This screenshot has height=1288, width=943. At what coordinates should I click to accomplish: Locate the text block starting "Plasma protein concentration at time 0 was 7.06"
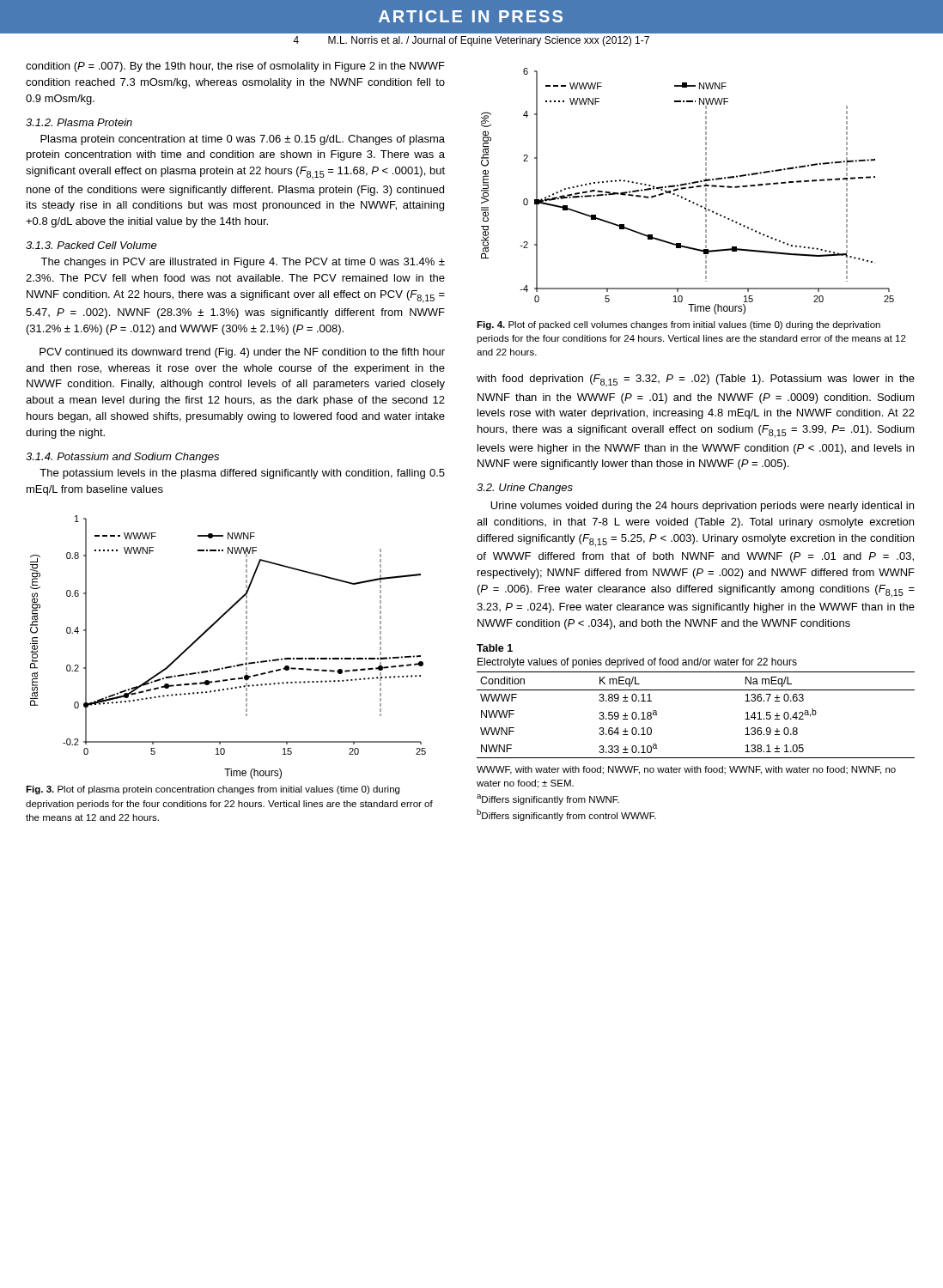(235, 180)
